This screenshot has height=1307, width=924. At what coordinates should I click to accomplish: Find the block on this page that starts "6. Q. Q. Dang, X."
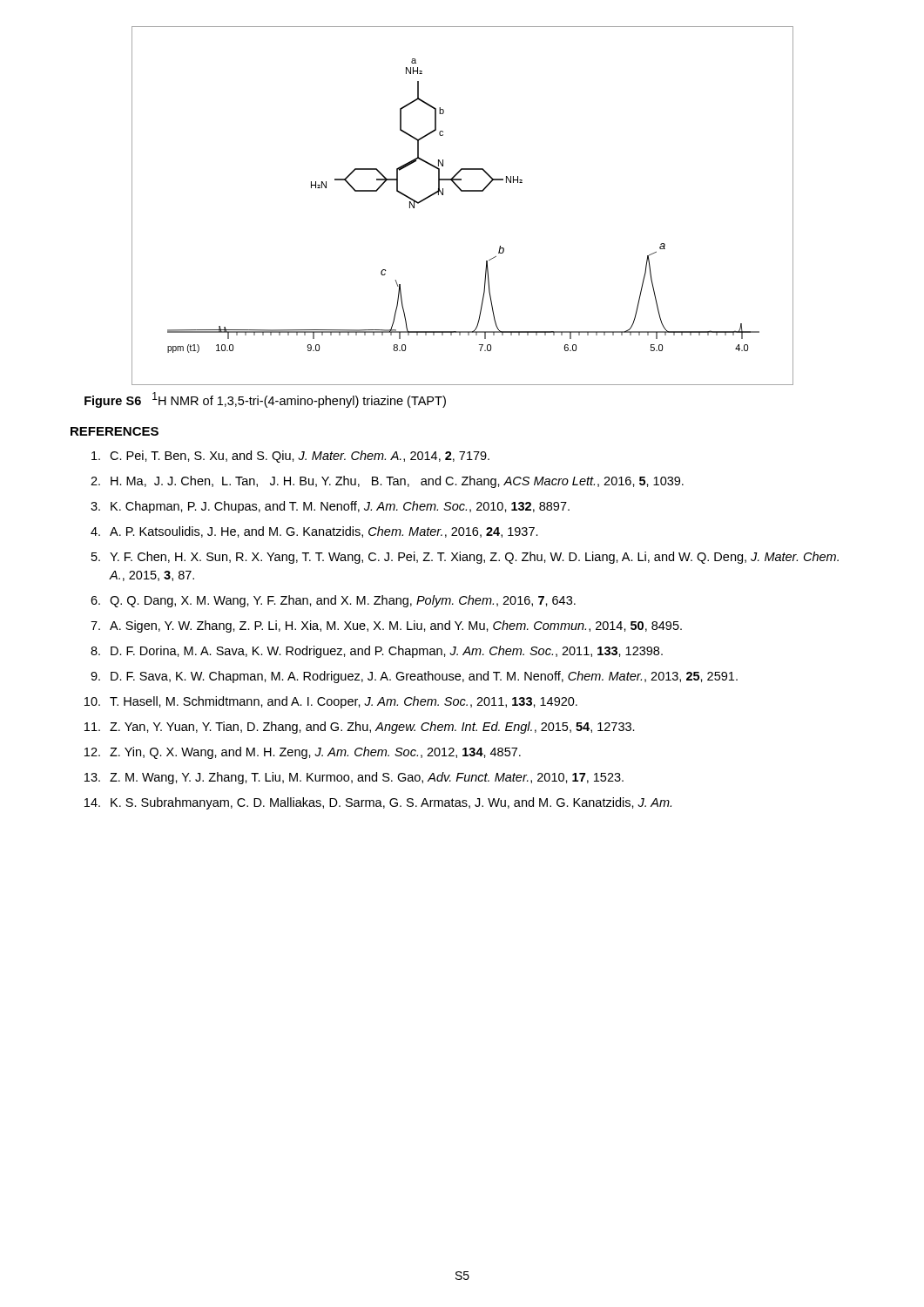click(x=462, y=601)
